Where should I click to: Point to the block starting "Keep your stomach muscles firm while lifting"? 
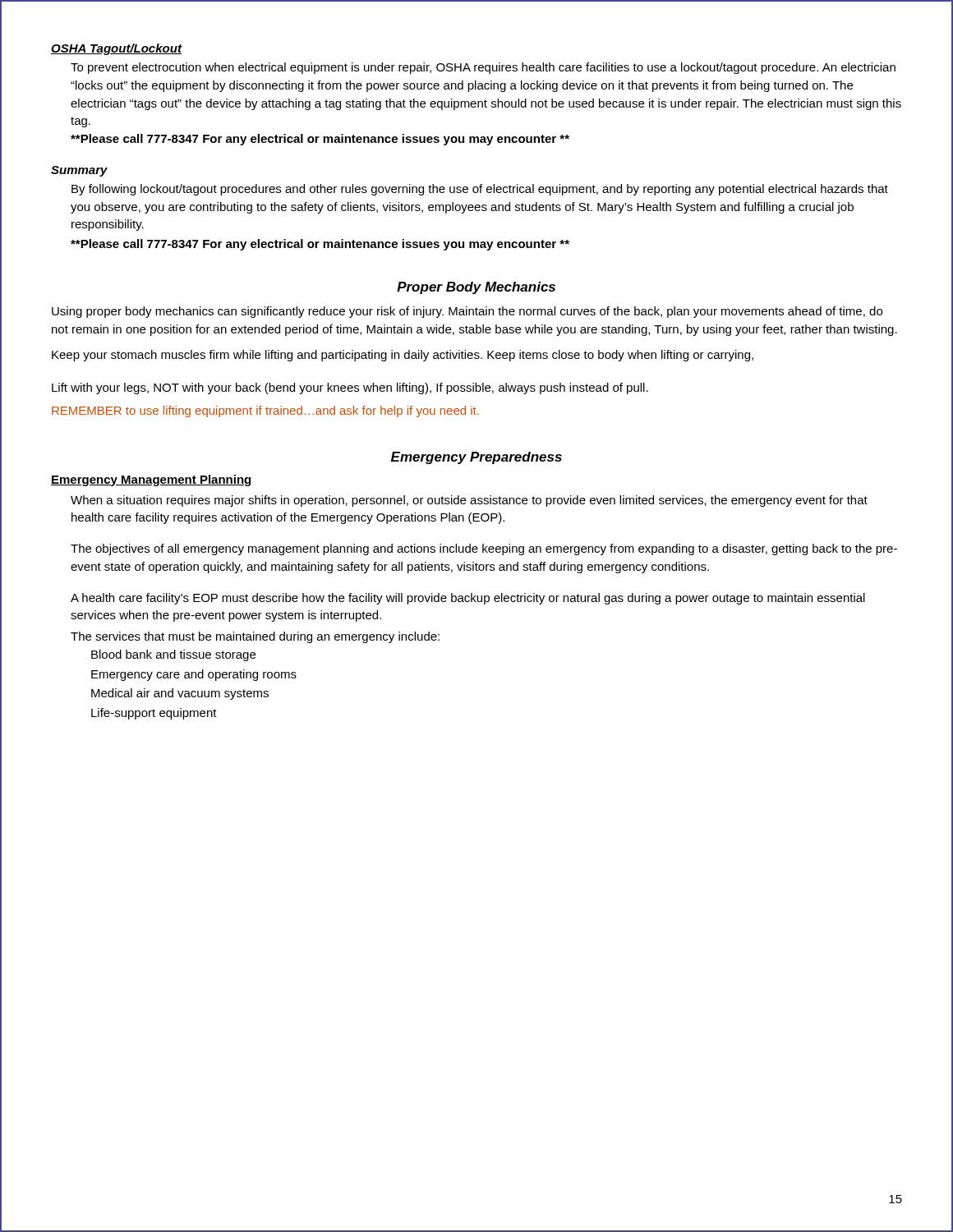click(476, 355)
